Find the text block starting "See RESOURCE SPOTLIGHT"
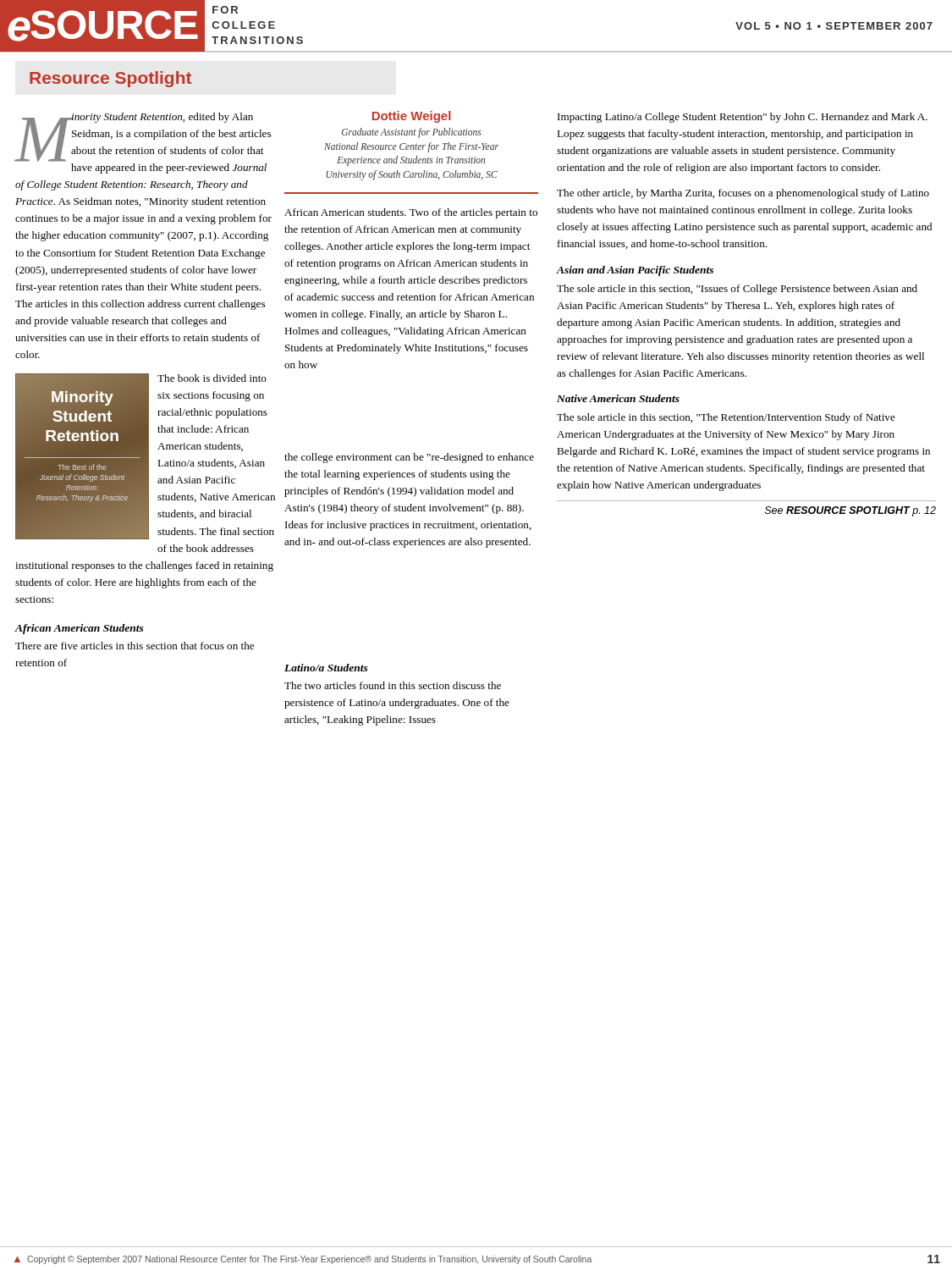The height and width of the screenshot is (1270, 952). pos(850,511)
